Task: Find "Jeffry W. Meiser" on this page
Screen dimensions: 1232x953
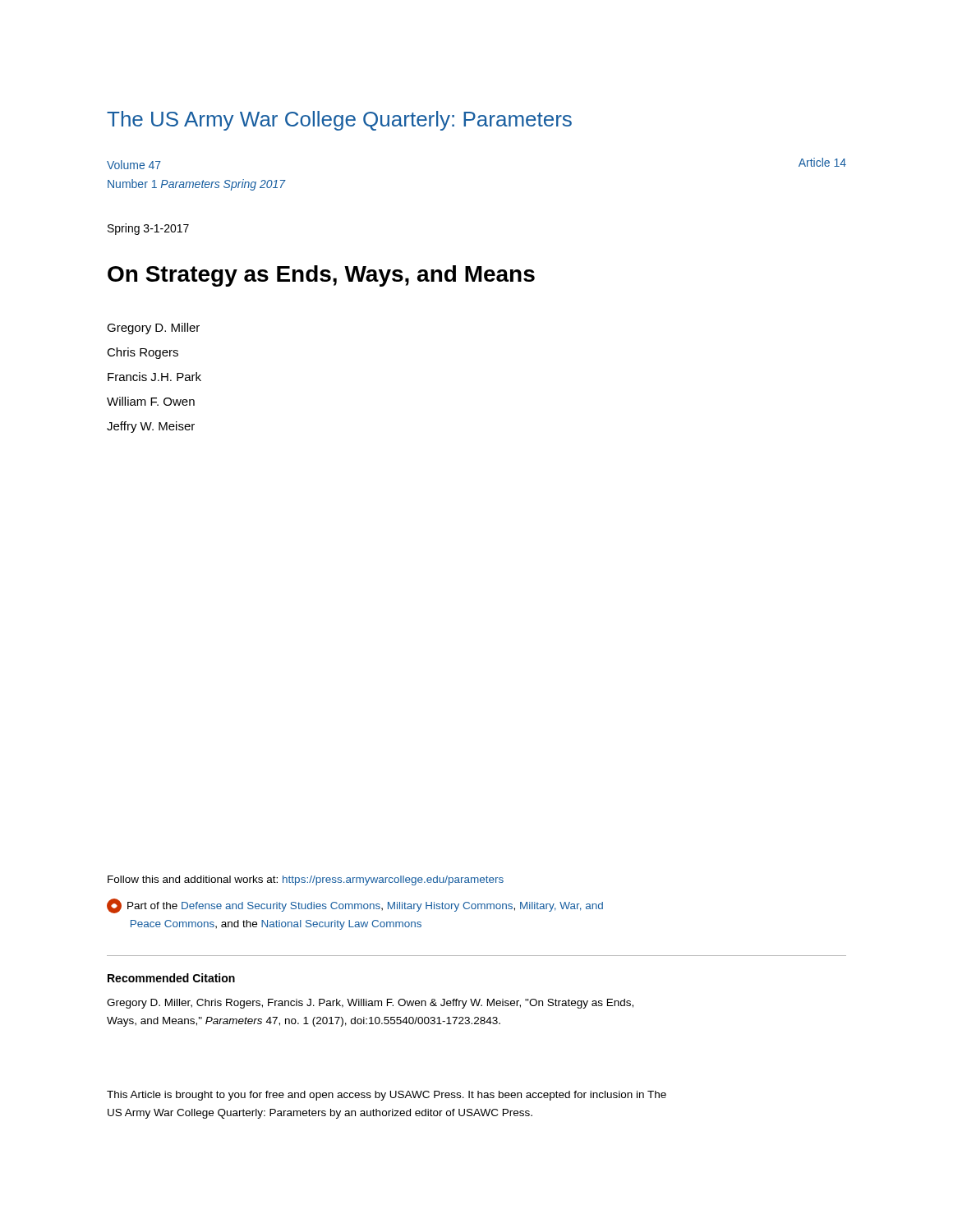Action: pos(151,426)
